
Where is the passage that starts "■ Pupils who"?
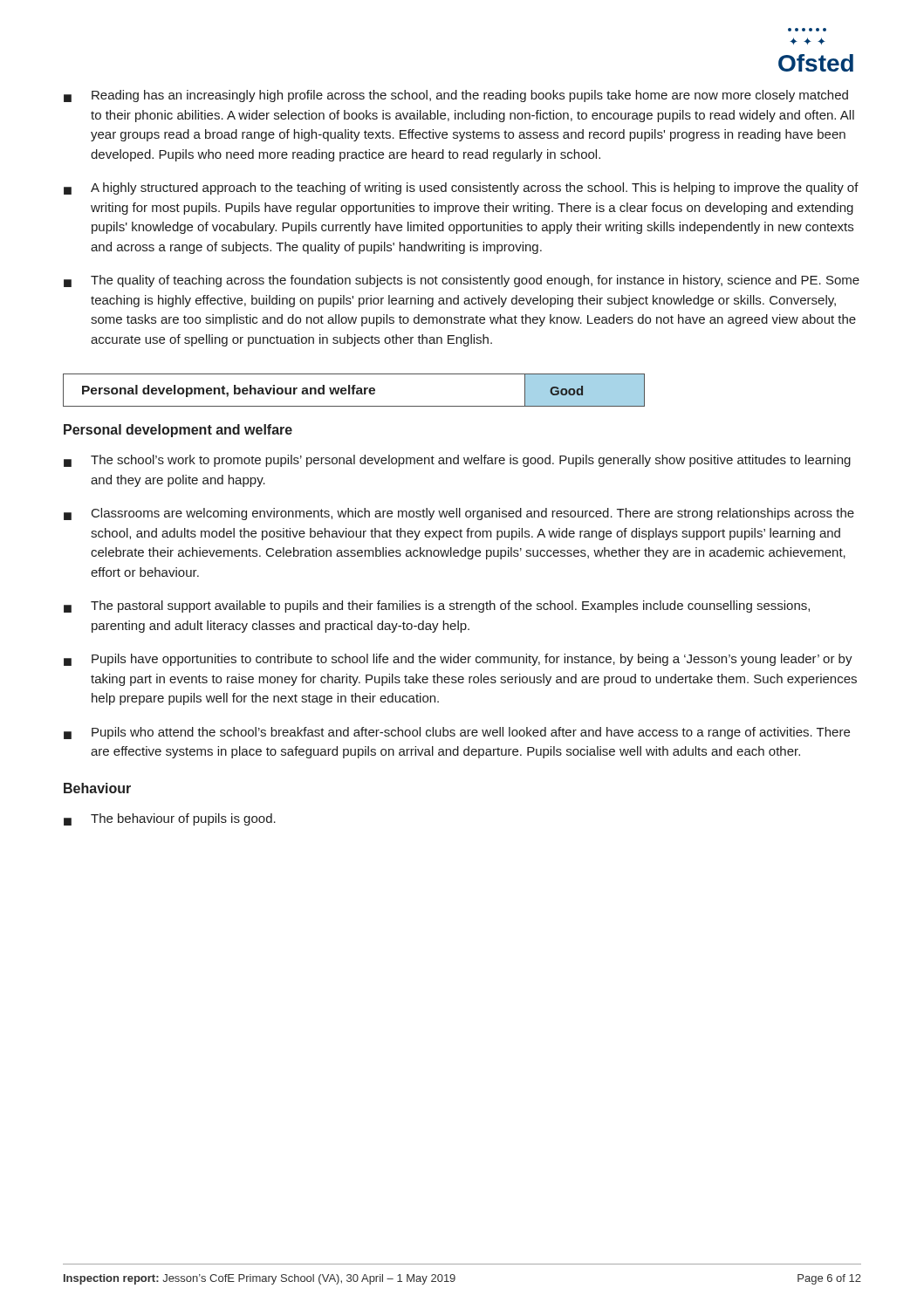[x=462, y=742]
